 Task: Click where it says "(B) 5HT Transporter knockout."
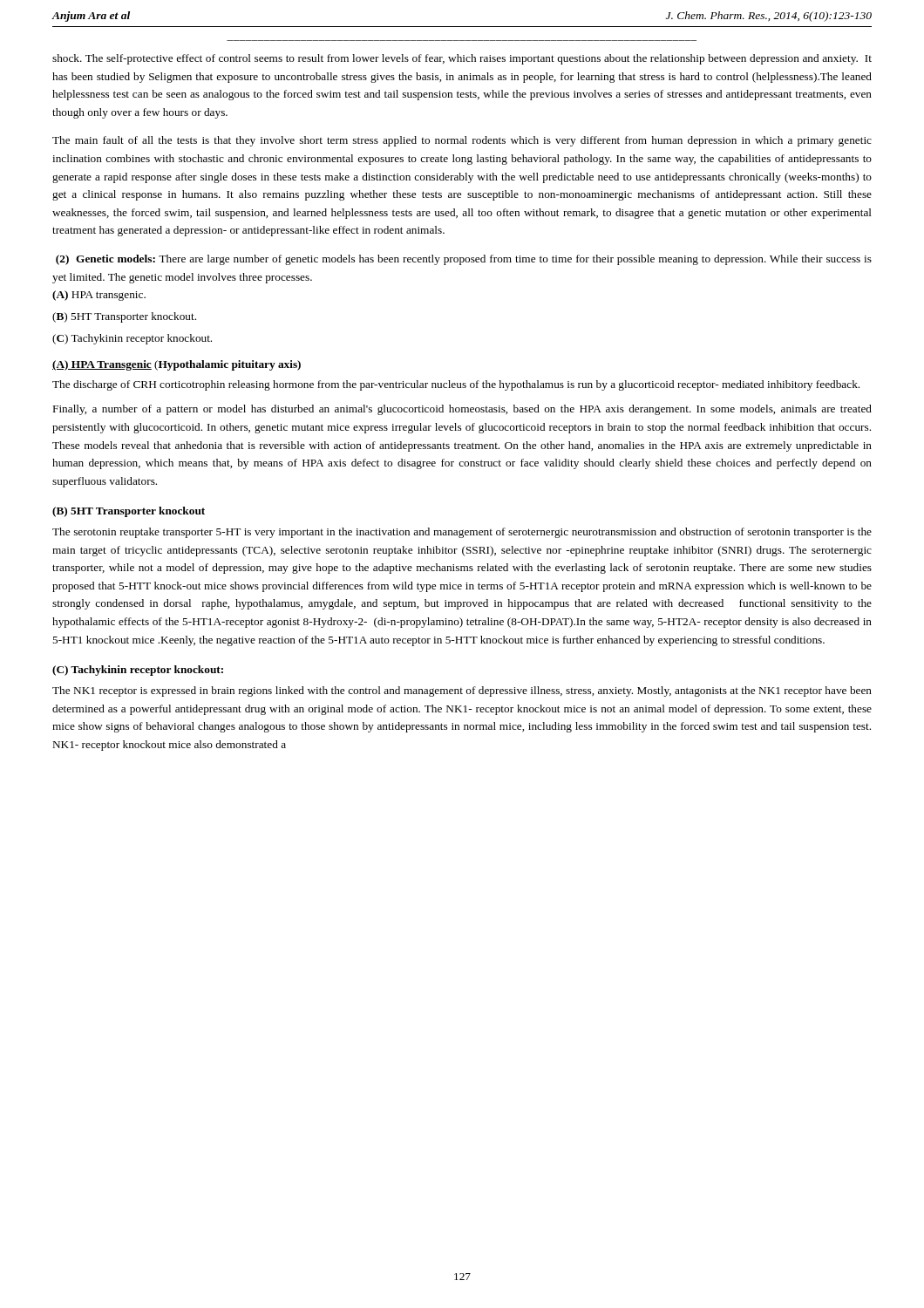[125, 316]
